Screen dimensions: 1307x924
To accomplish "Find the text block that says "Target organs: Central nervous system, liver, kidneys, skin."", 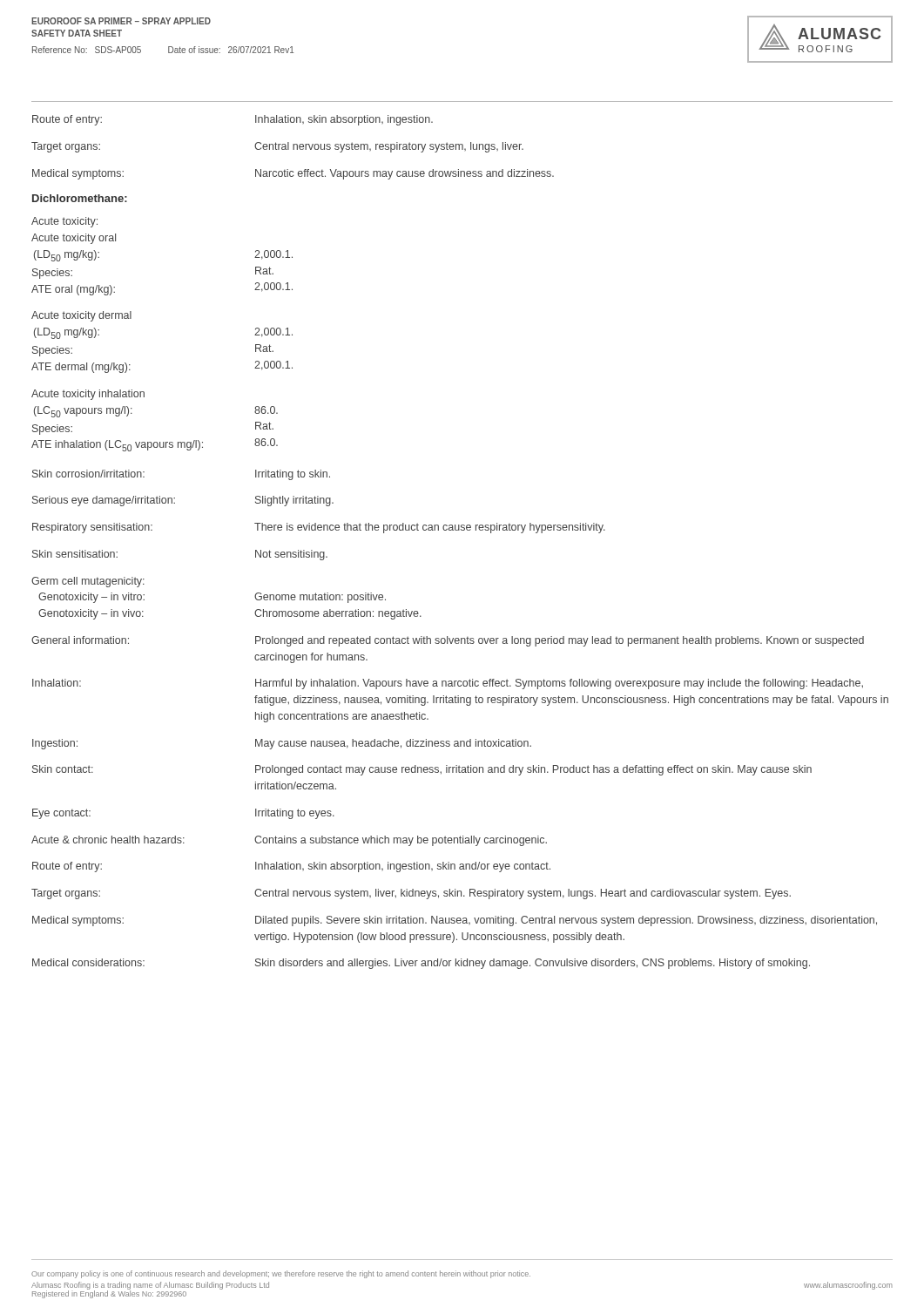I will pos(462,893).
